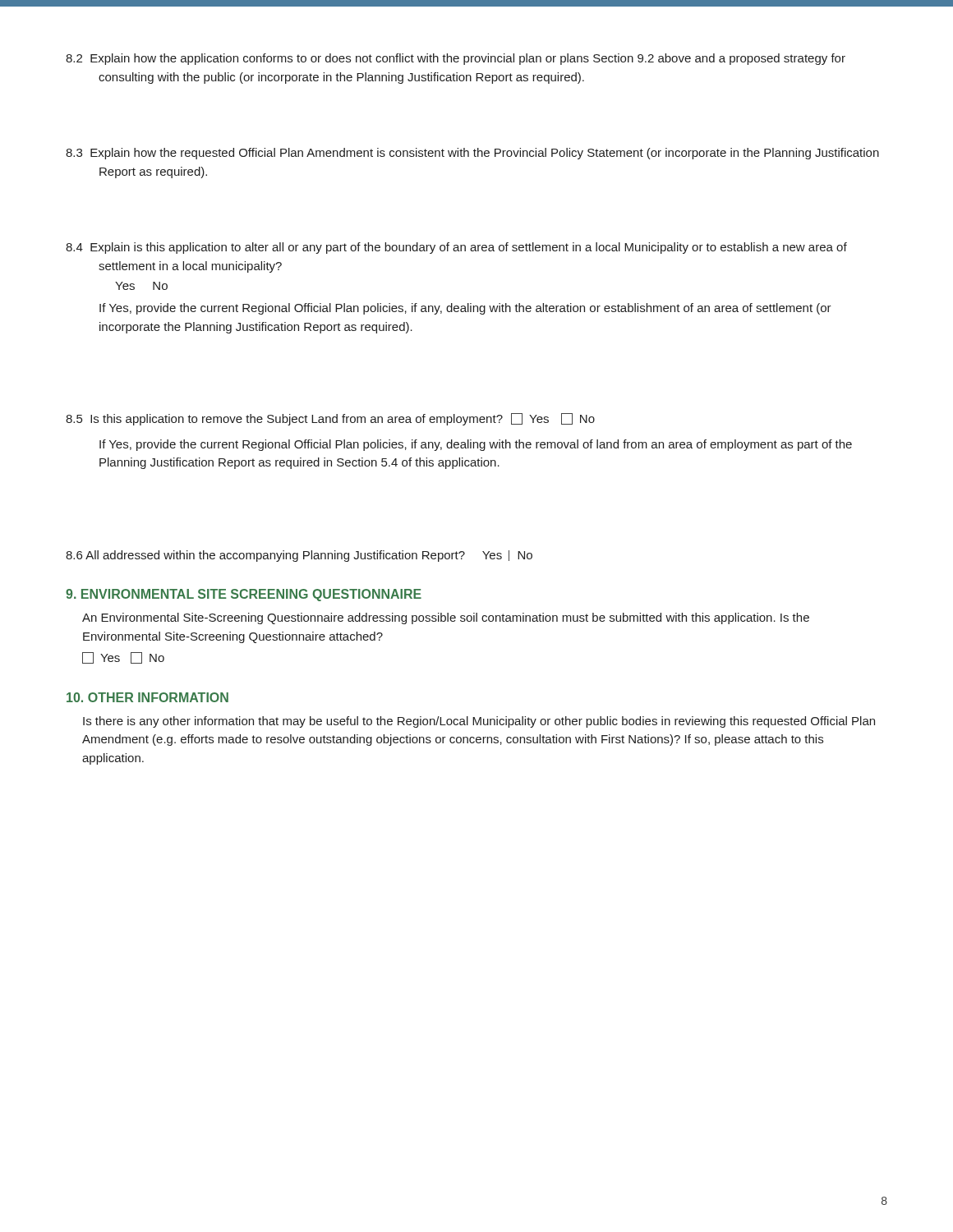
Task: Locate the region starting "An Environmental Site-Screening Questionnaire addressing possible"
Action: pyautogui.click(x=446, y=618)
